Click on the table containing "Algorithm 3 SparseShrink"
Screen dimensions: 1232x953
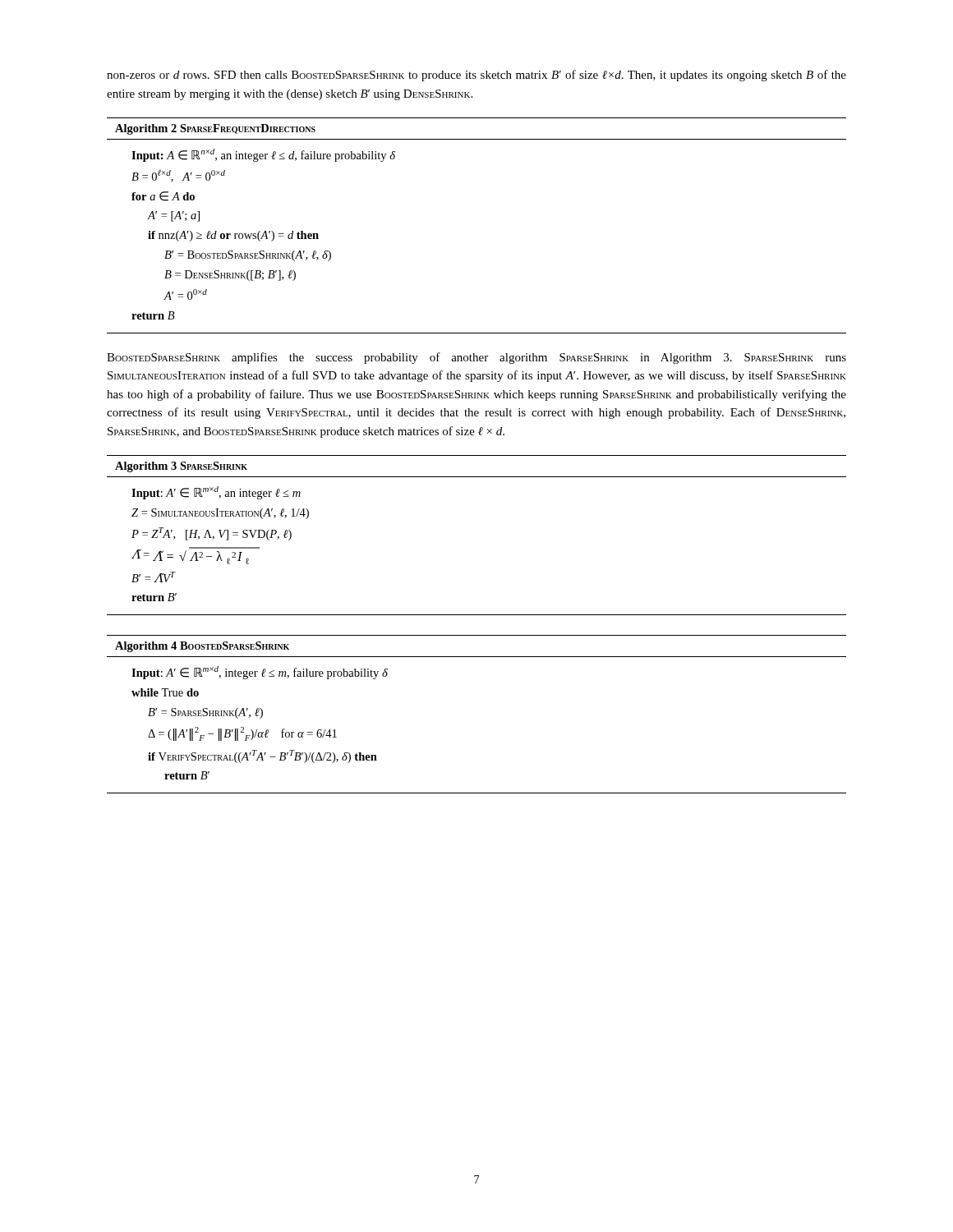[x=476, y=535]
